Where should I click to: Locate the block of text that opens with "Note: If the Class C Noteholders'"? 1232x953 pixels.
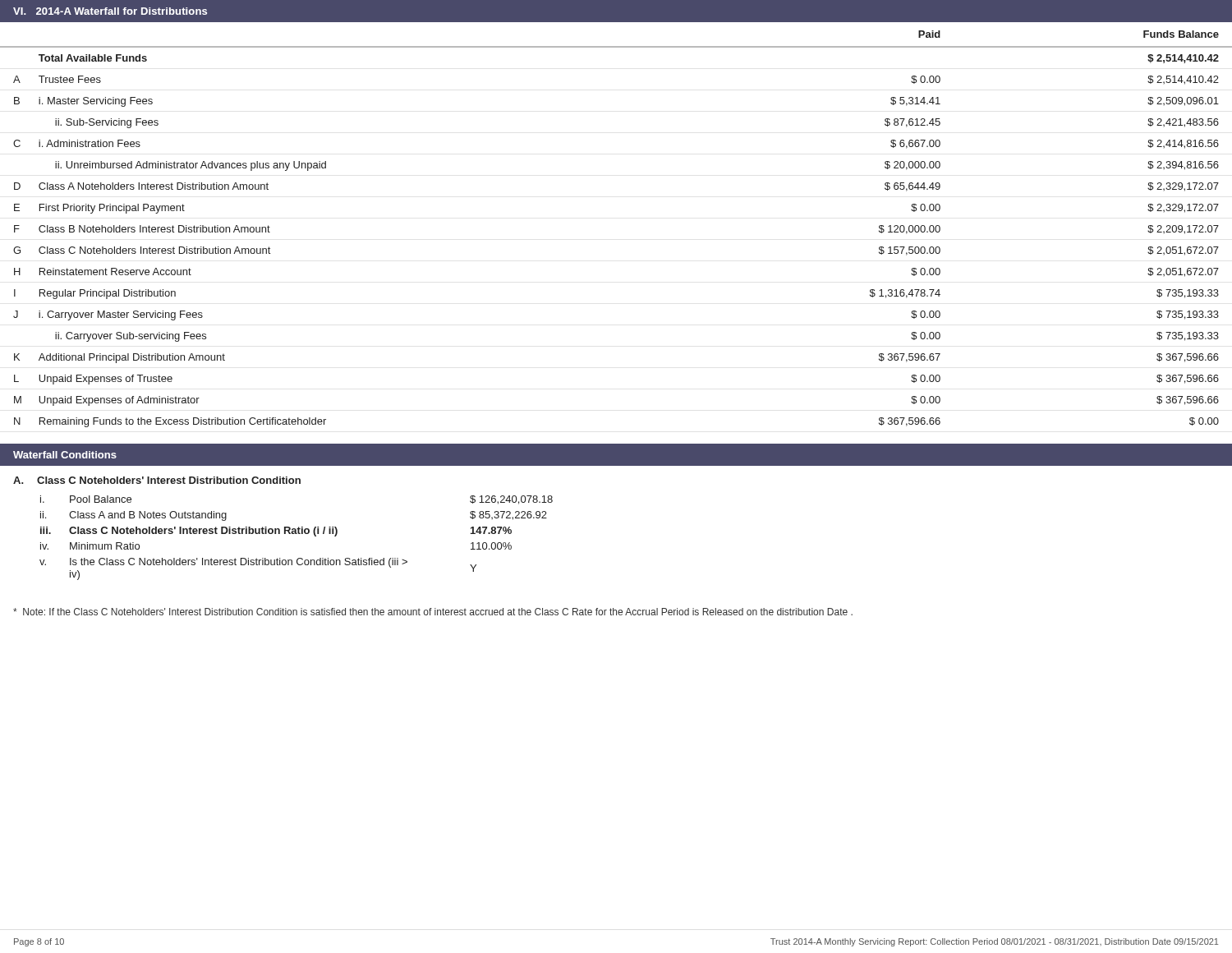pos(433,612)
